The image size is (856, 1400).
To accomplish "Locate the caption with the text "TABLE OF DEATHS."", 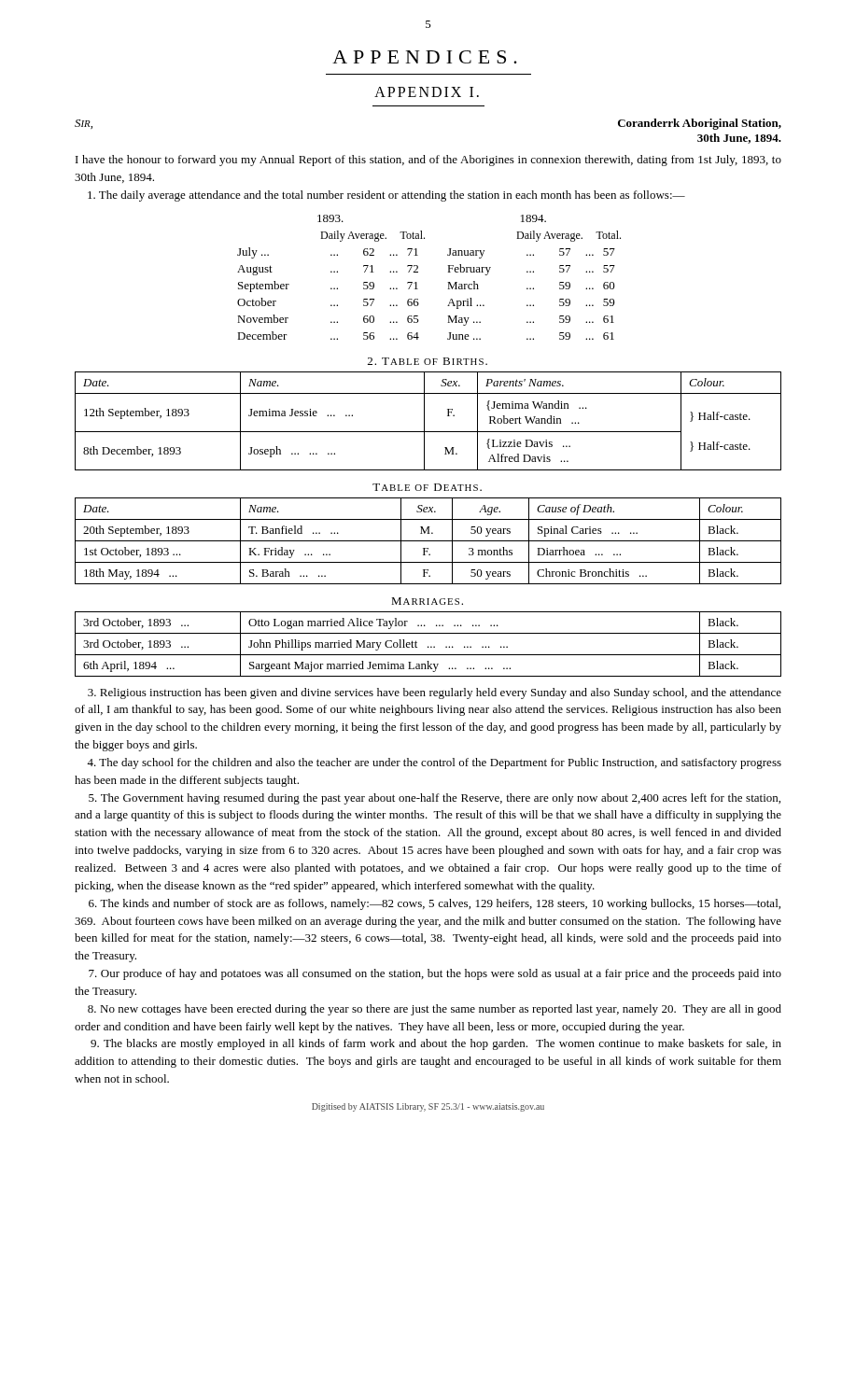I will pos(428,486).
